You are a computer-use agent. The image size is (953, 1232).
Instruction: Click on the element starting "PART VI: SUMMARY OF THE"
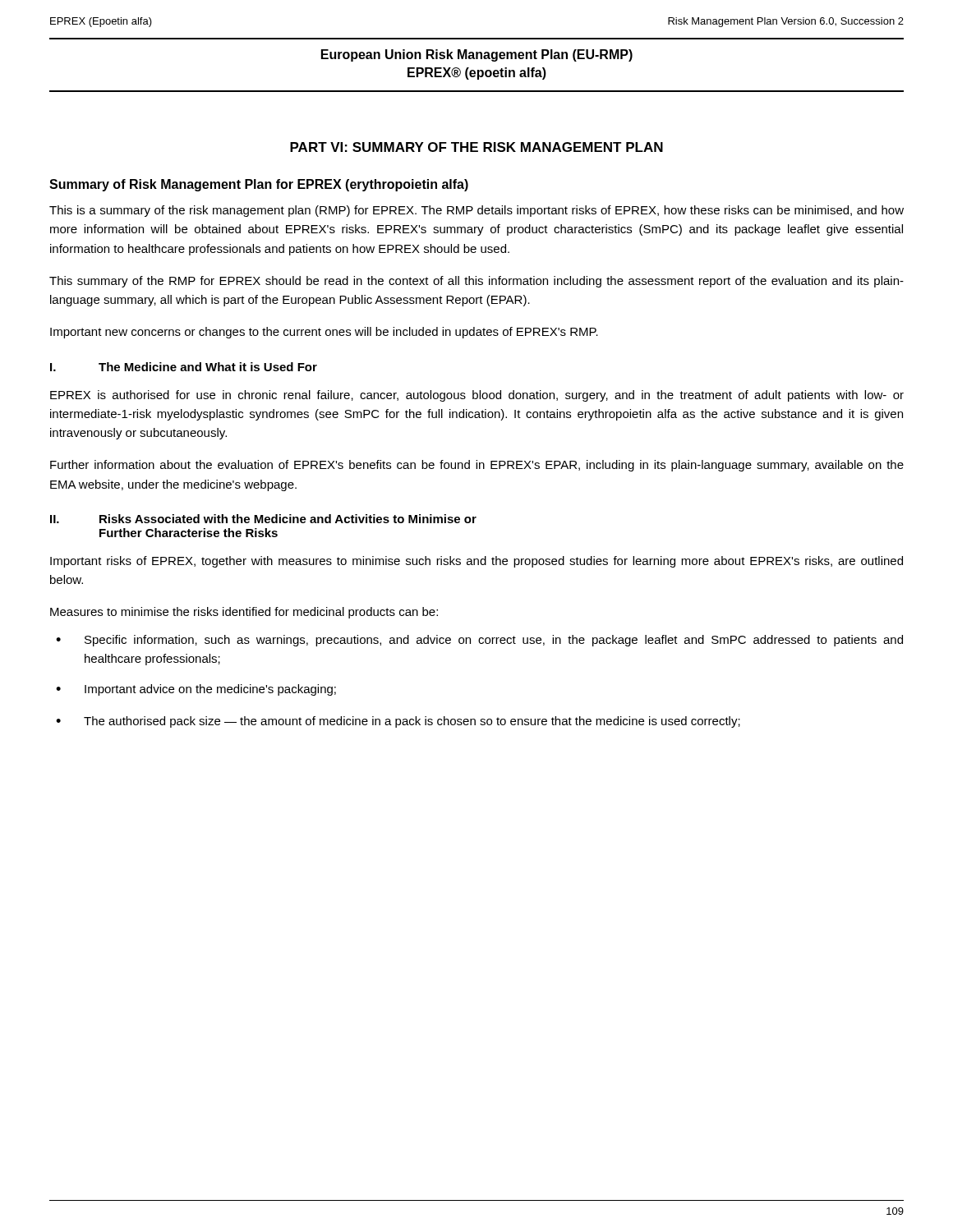pos(476,147)
